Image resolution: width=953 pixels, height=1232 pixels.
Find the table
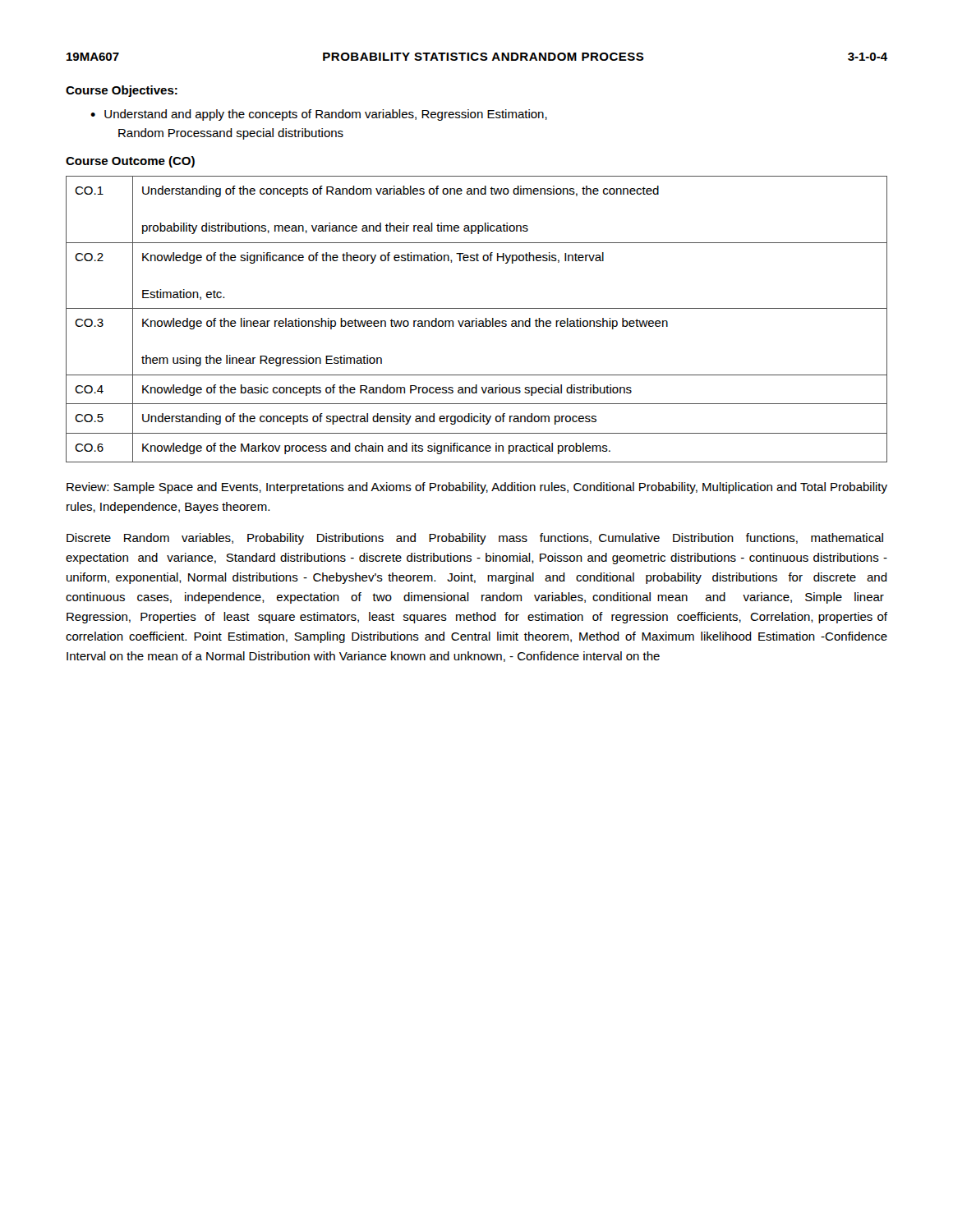[x=476, y=319]
